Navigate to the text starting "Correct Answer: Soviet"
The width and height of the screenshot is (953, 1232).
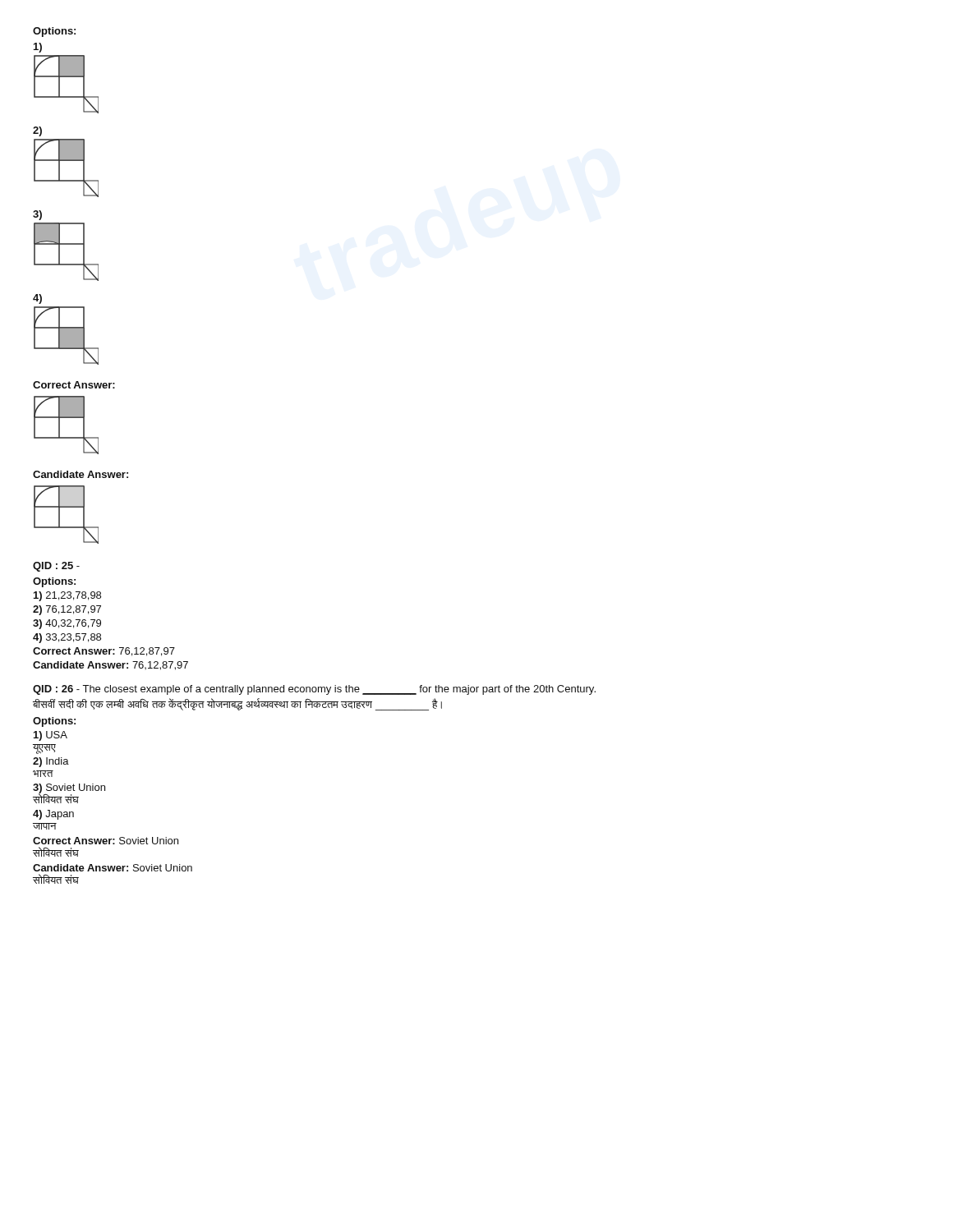coord(106,847)
